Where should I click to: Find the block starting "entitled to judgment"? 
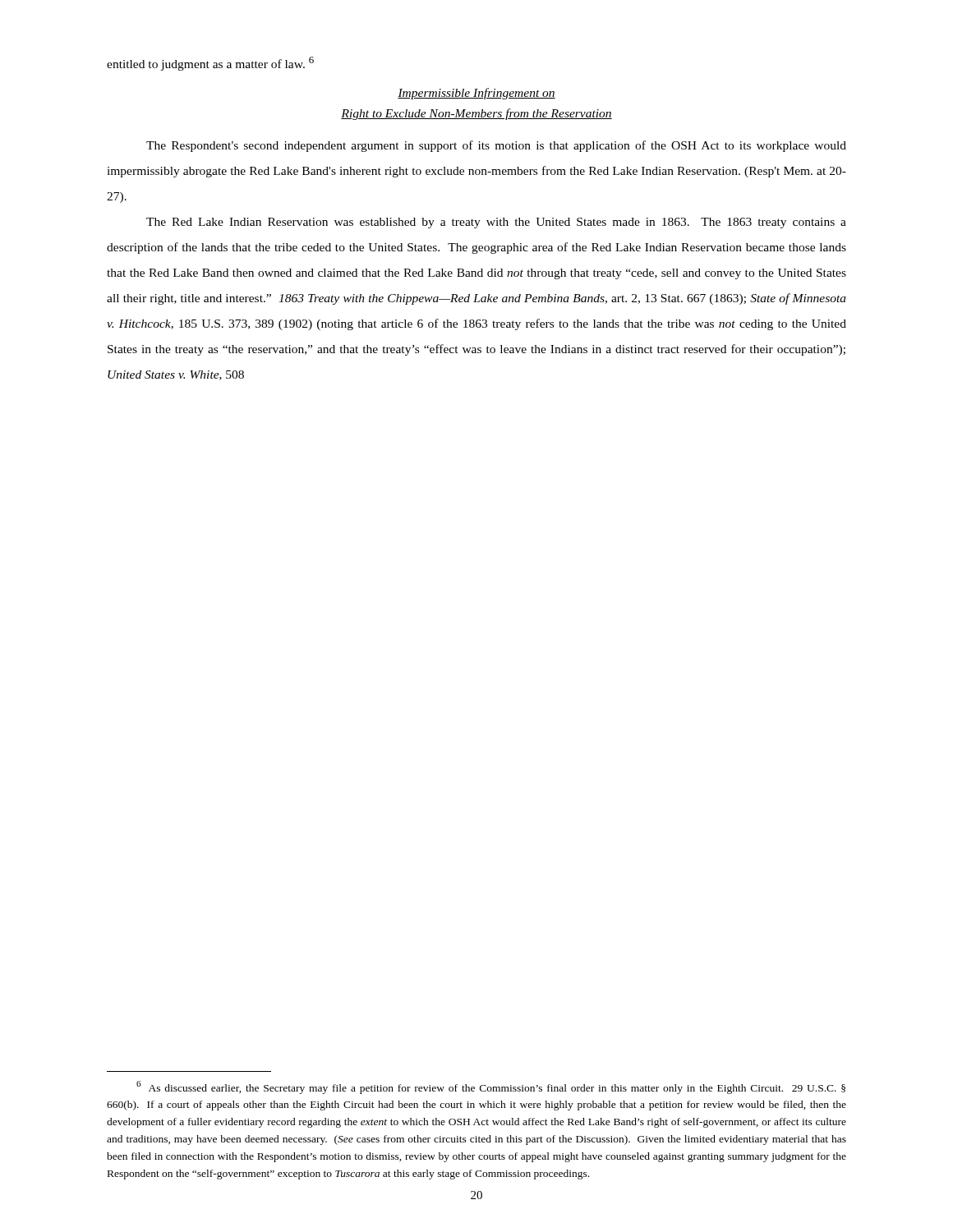[210, 64]
